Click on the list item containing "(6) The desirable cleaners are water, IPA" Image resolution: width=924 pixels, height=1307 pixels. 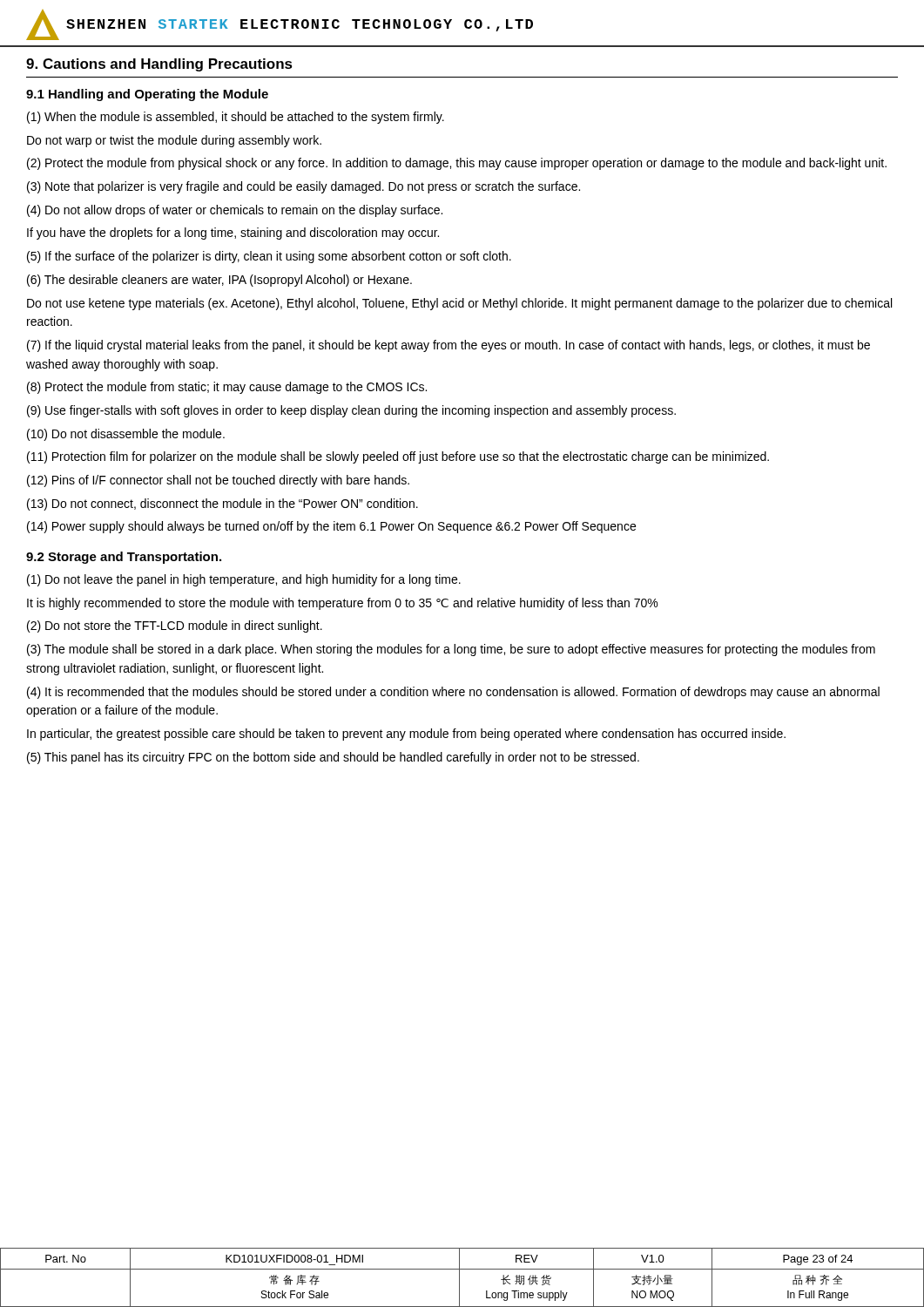pyautogui.click(x=219, y=280)
